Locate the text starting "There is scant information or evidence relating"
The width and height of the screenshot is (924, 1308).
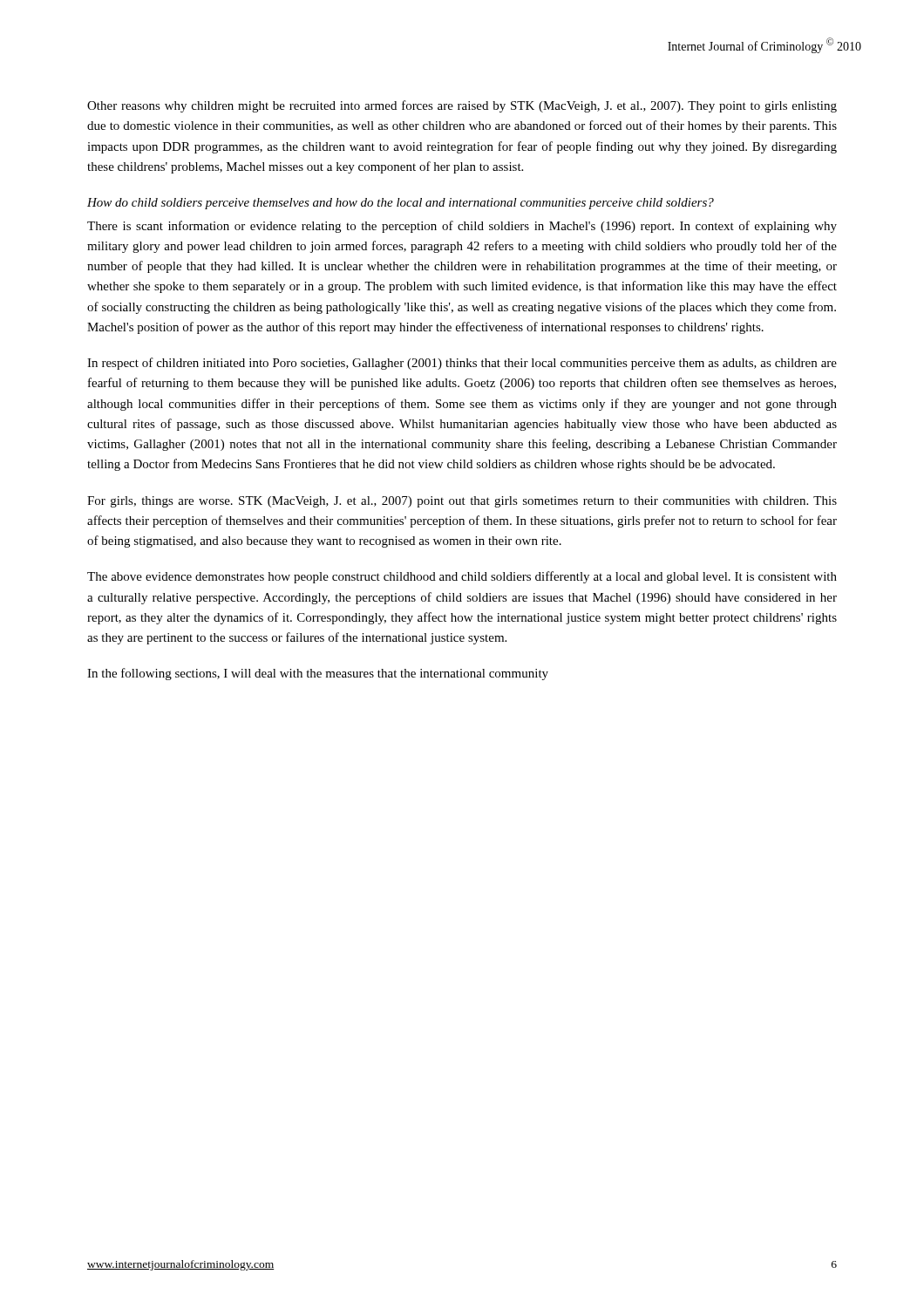pyautogui.click(x=462, y=276)
